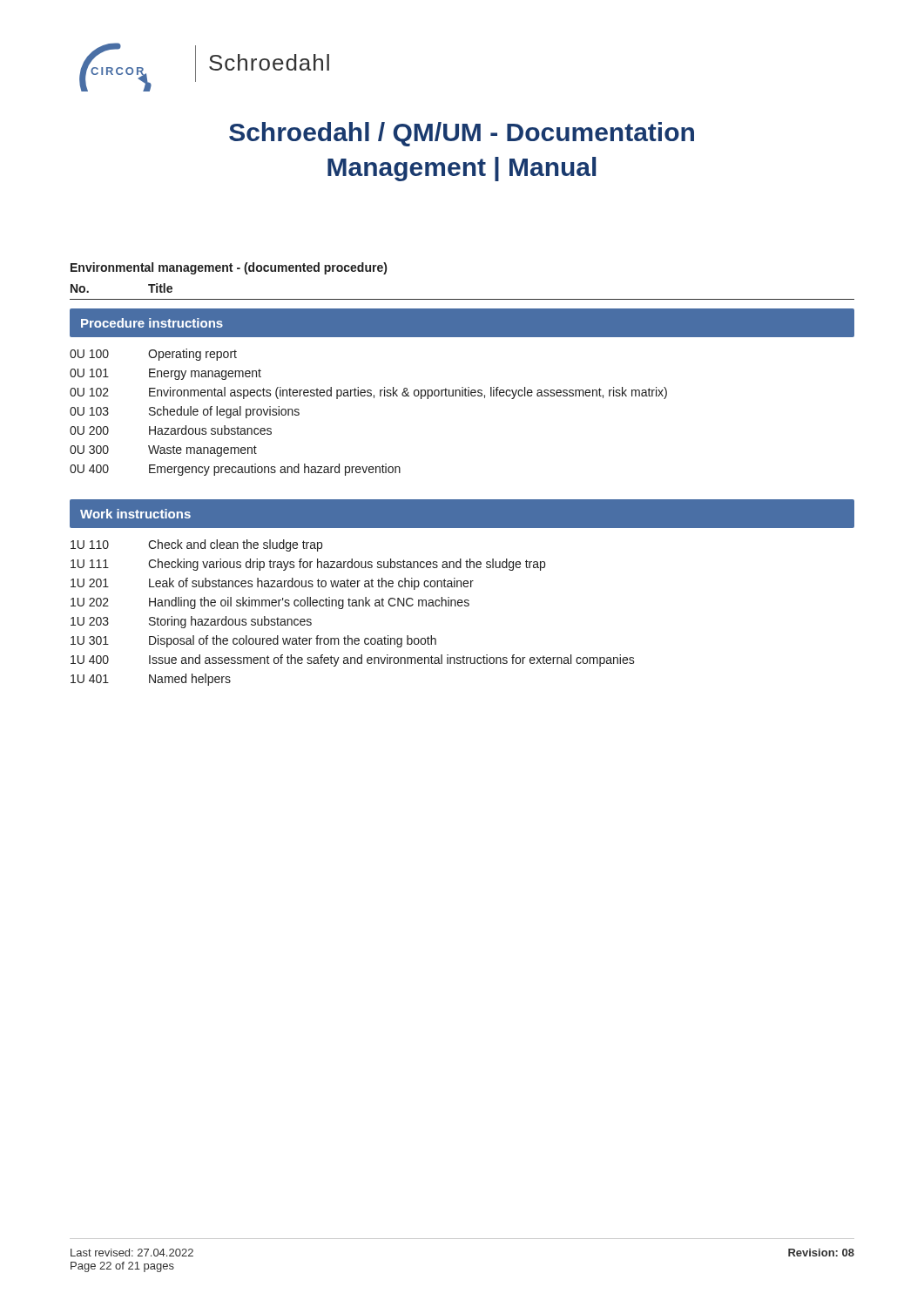Screen dimensions: 1307x924
Task: Navigate to the text starting "0U 101 Energy management"
Action: click(165, 374)
